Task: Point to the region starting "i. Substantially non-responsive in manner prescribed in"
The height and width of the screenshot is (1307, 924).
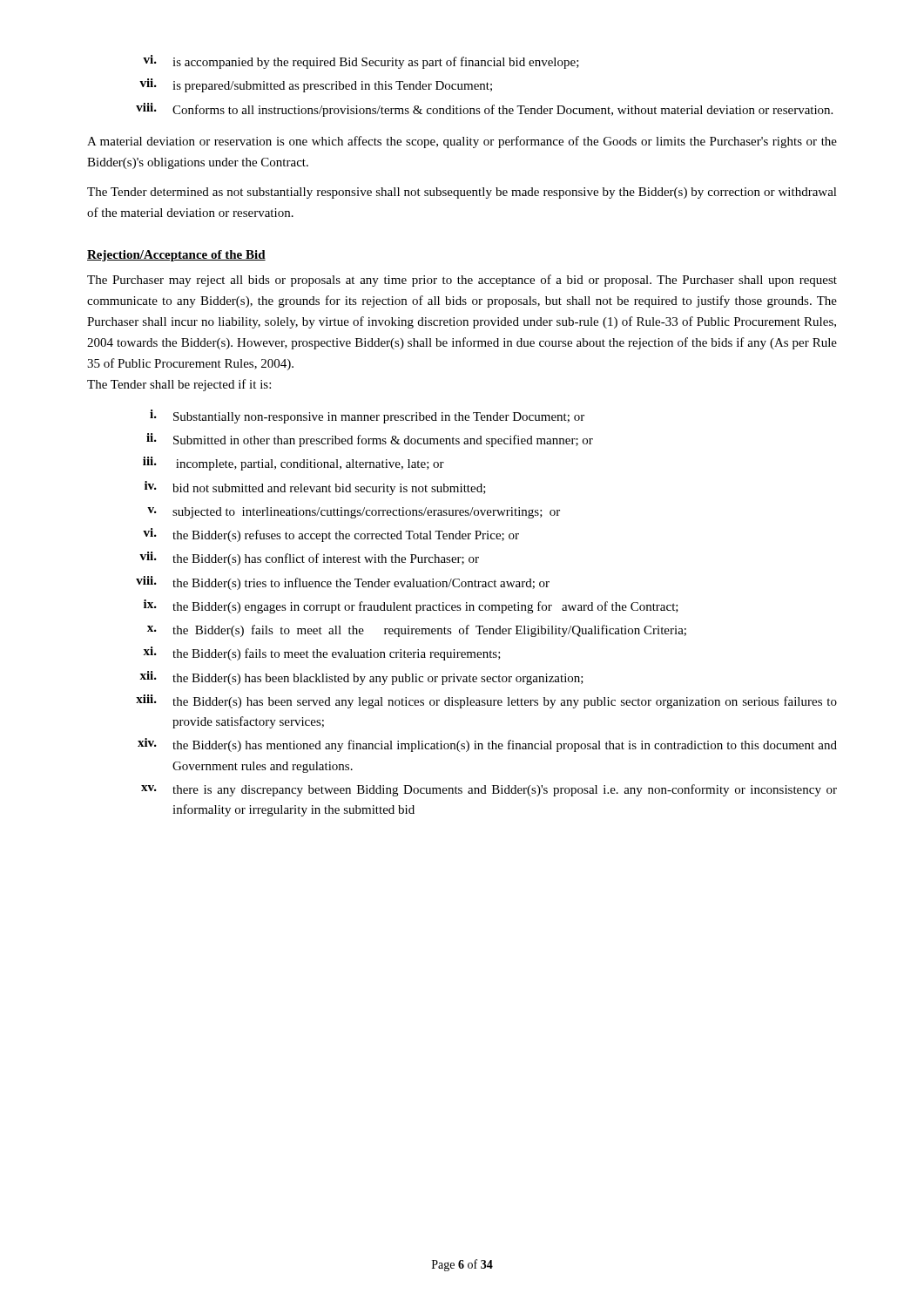Action: tap(462, 417)
